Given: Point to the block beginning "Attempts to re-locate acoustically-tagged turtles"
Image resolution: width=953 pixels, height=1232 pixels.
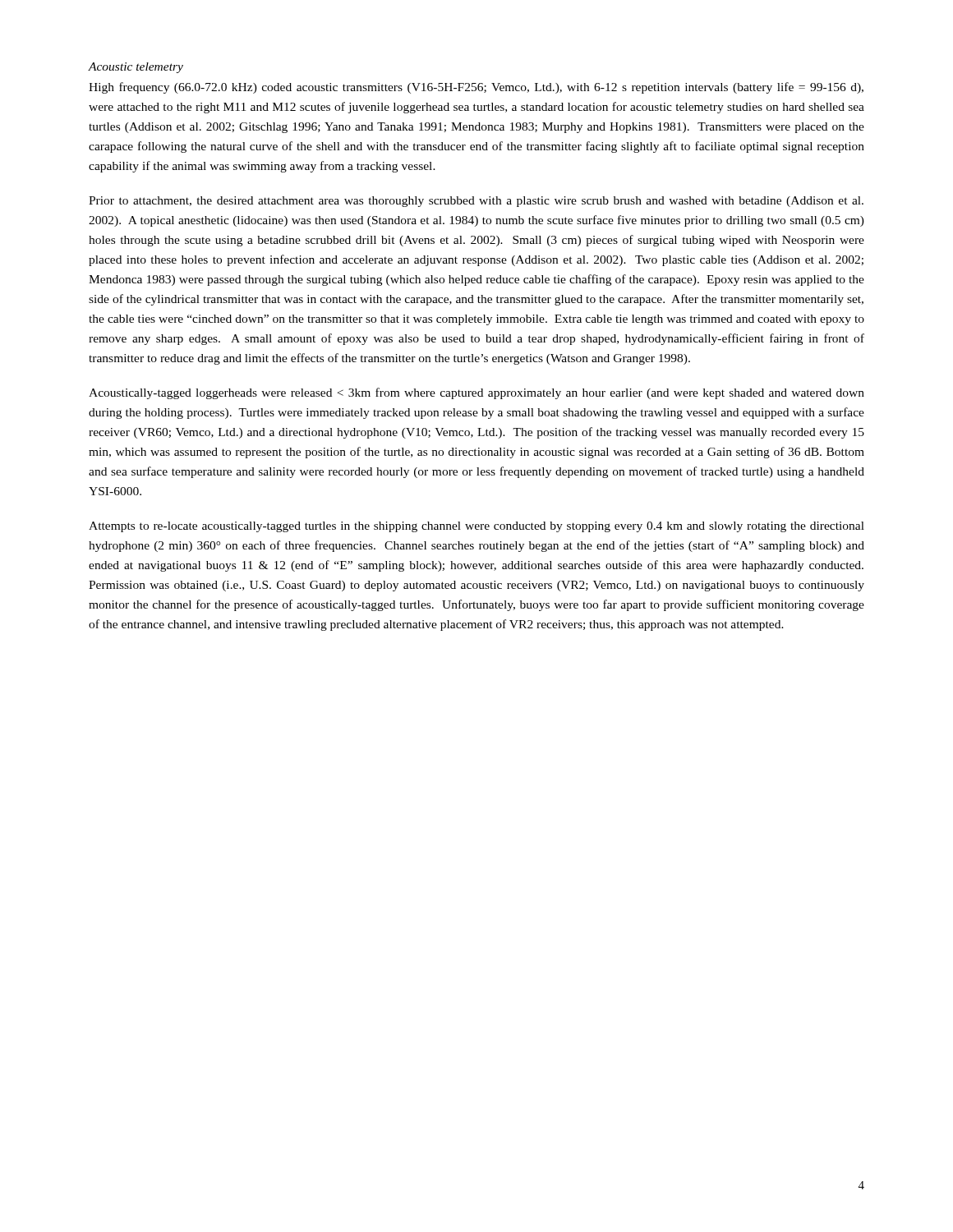Looking at the screenshot, I should 476,575.
